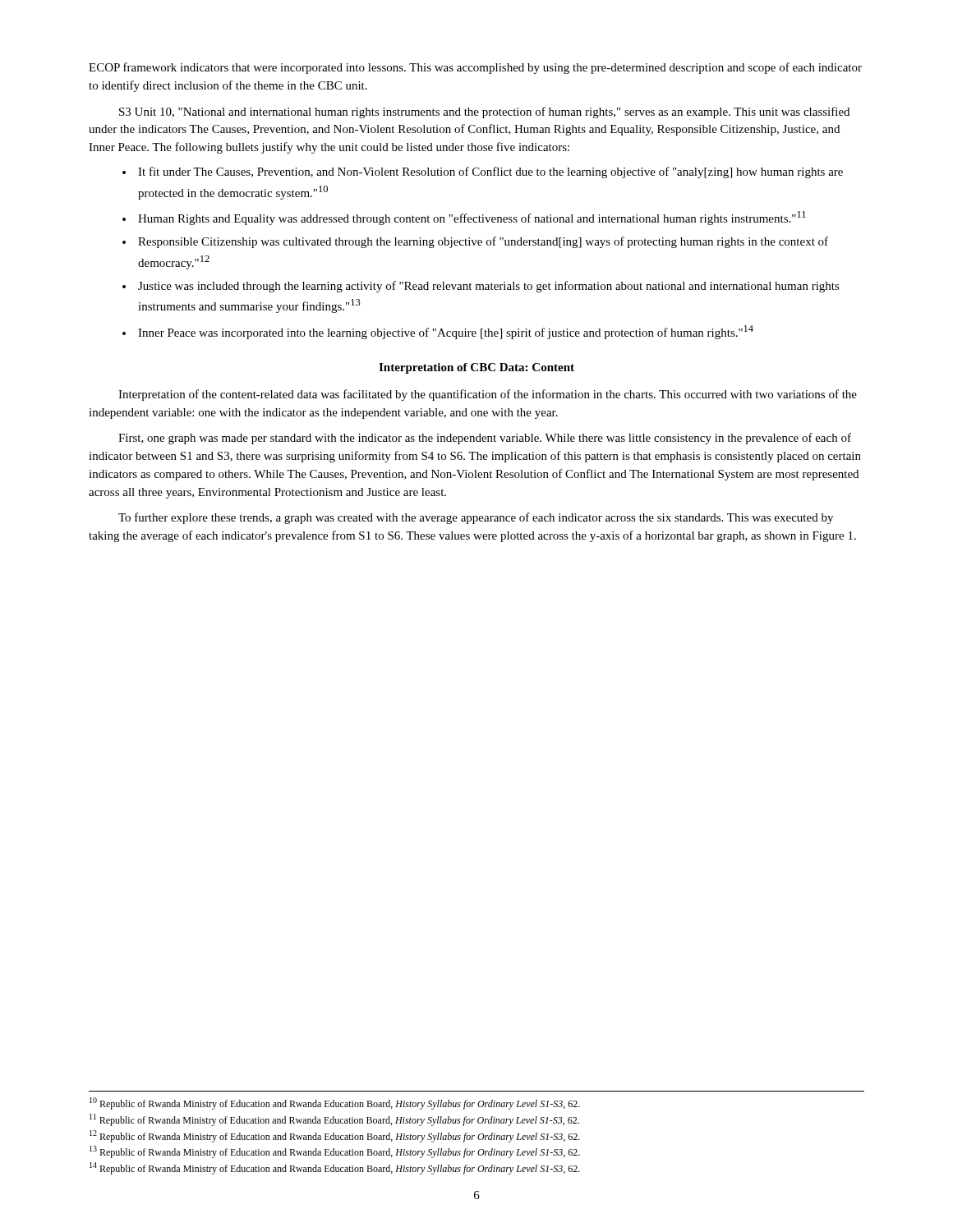
Task: Where is the passage that starts "12 Republic of Rwanda Ministry"?
Action: 334,1135
